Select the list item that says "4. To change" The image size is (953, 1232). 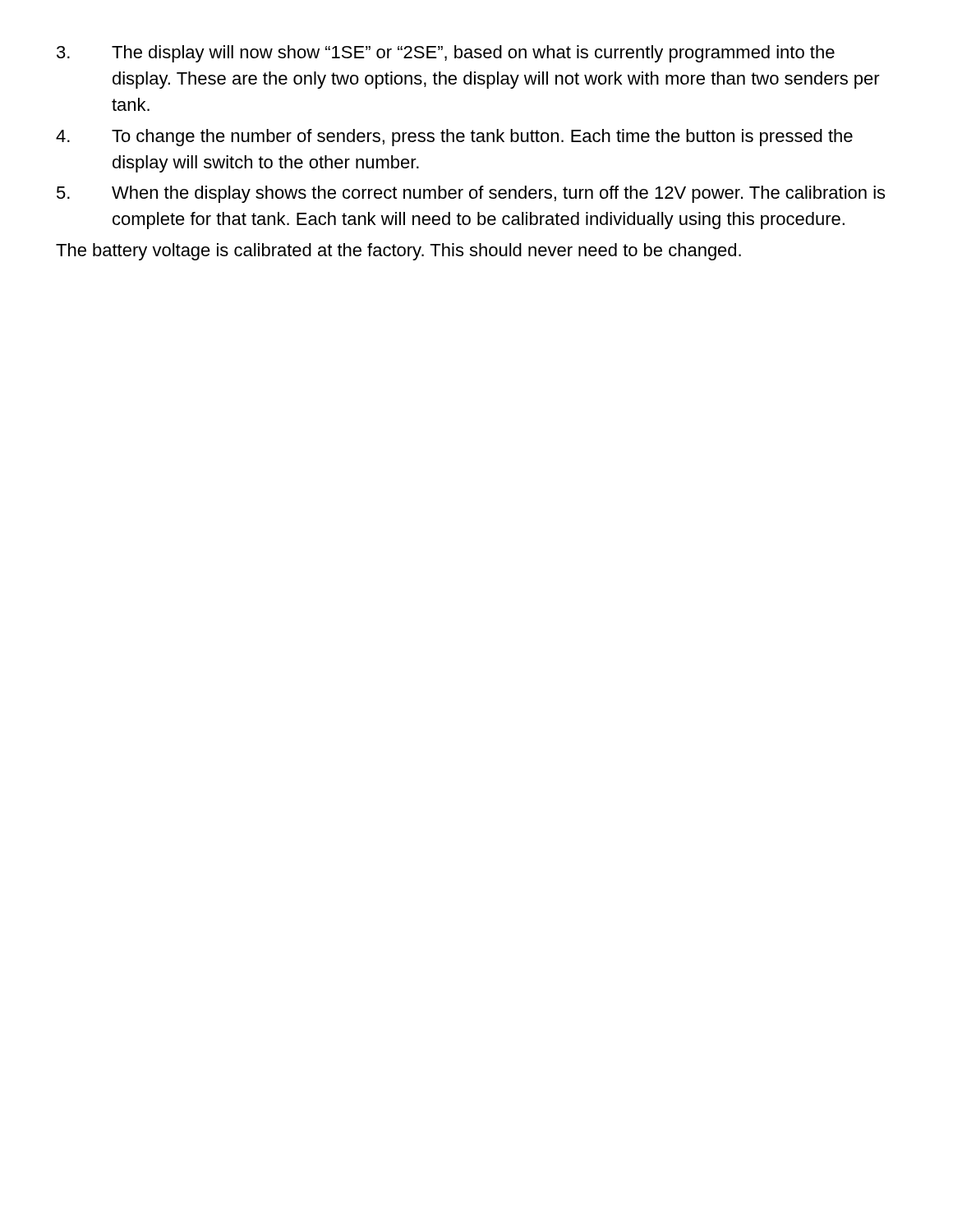476,149
